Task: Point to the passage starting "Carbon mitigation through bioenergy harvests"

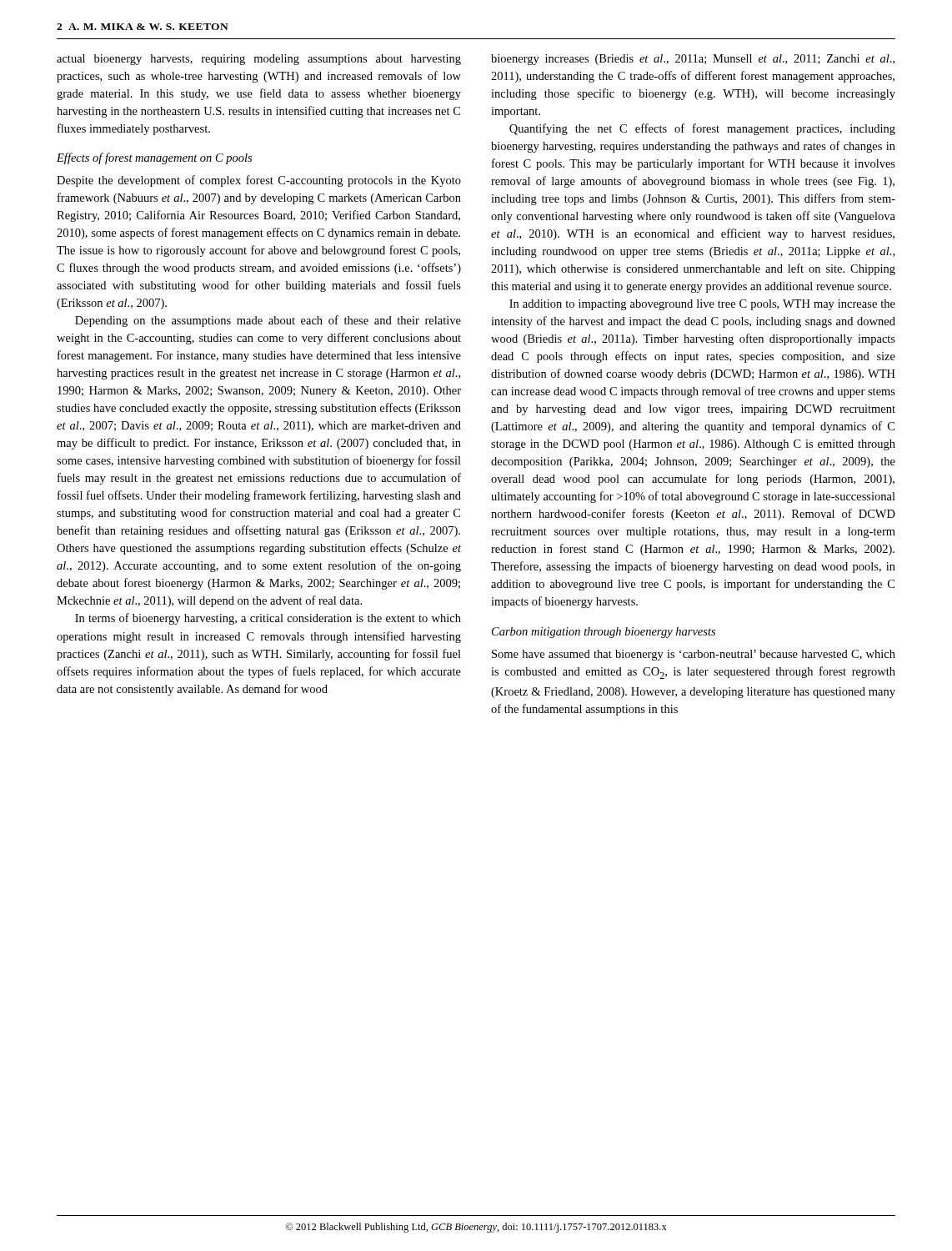Action: [693, 631]
